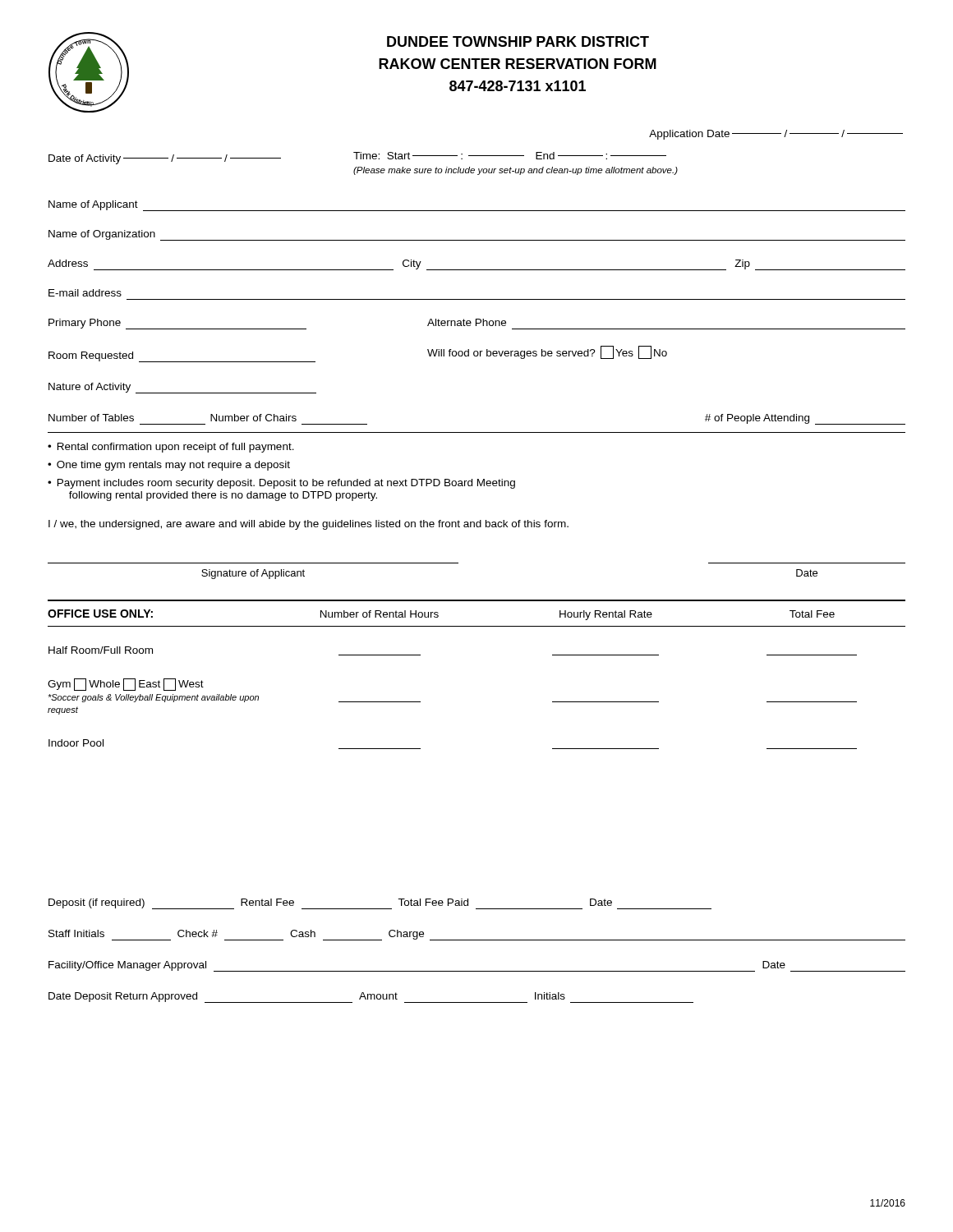Find the text with the text "E-mail address"
The width and height of the screenshot is (953, 1232).
[x=476, y=293]
